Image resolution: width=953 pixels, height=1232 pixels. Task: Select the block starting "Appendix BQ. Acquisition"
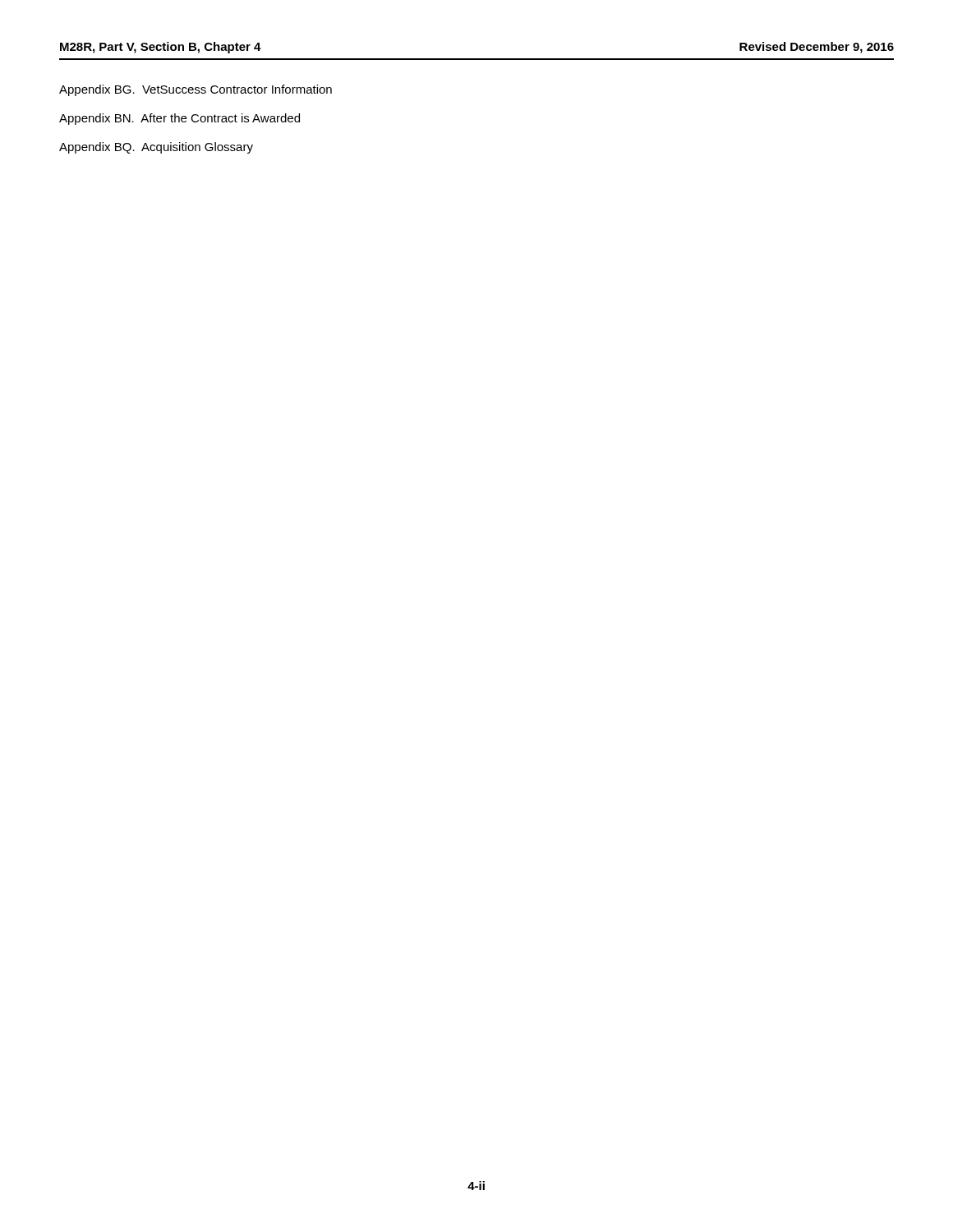(x=156, y=147)
